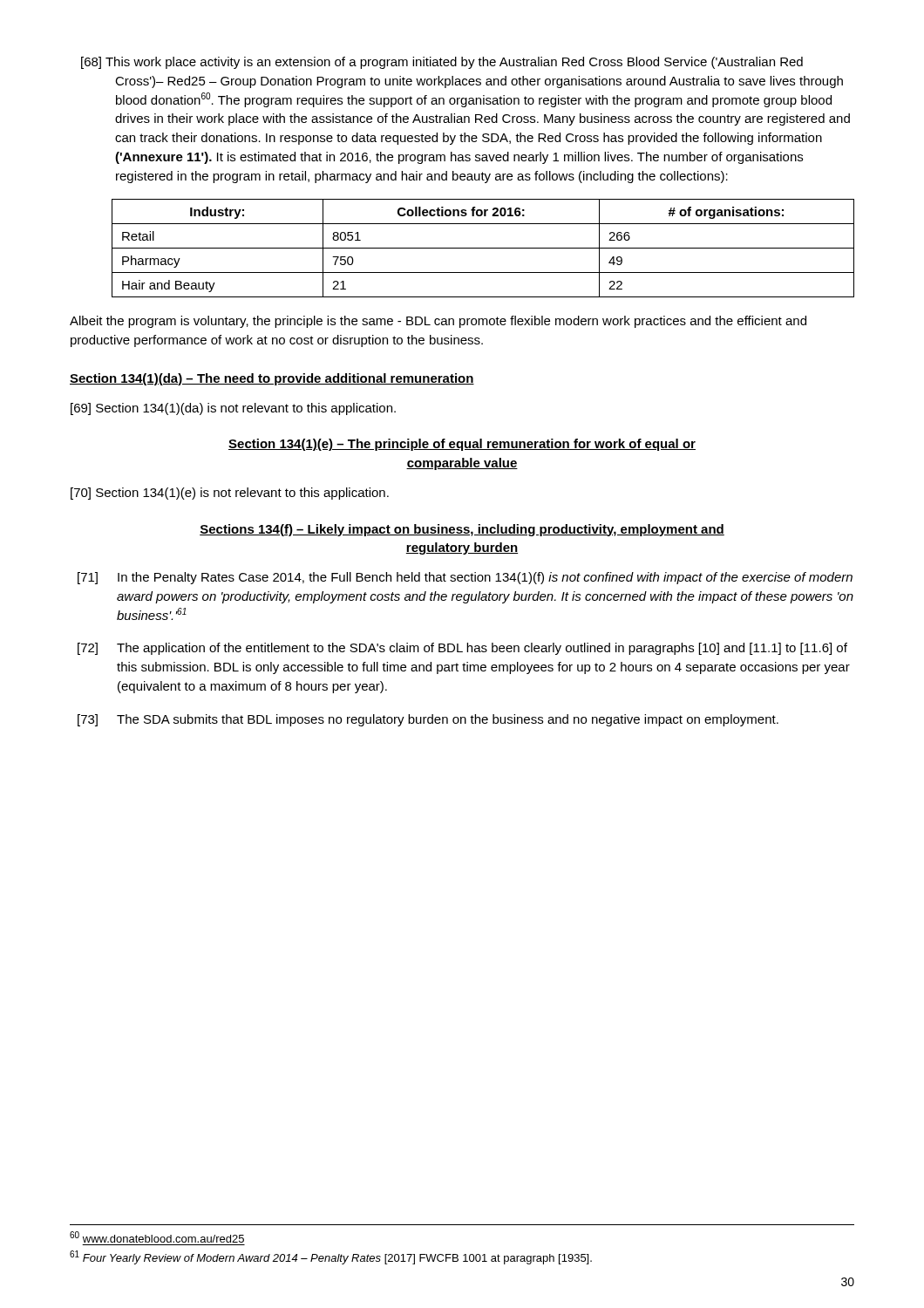Select the text block starting "[69] Section 134(1)(da) is not relevant to"
The width and height of the screenshot is (924, 1308).
click(x=233, y=407)
